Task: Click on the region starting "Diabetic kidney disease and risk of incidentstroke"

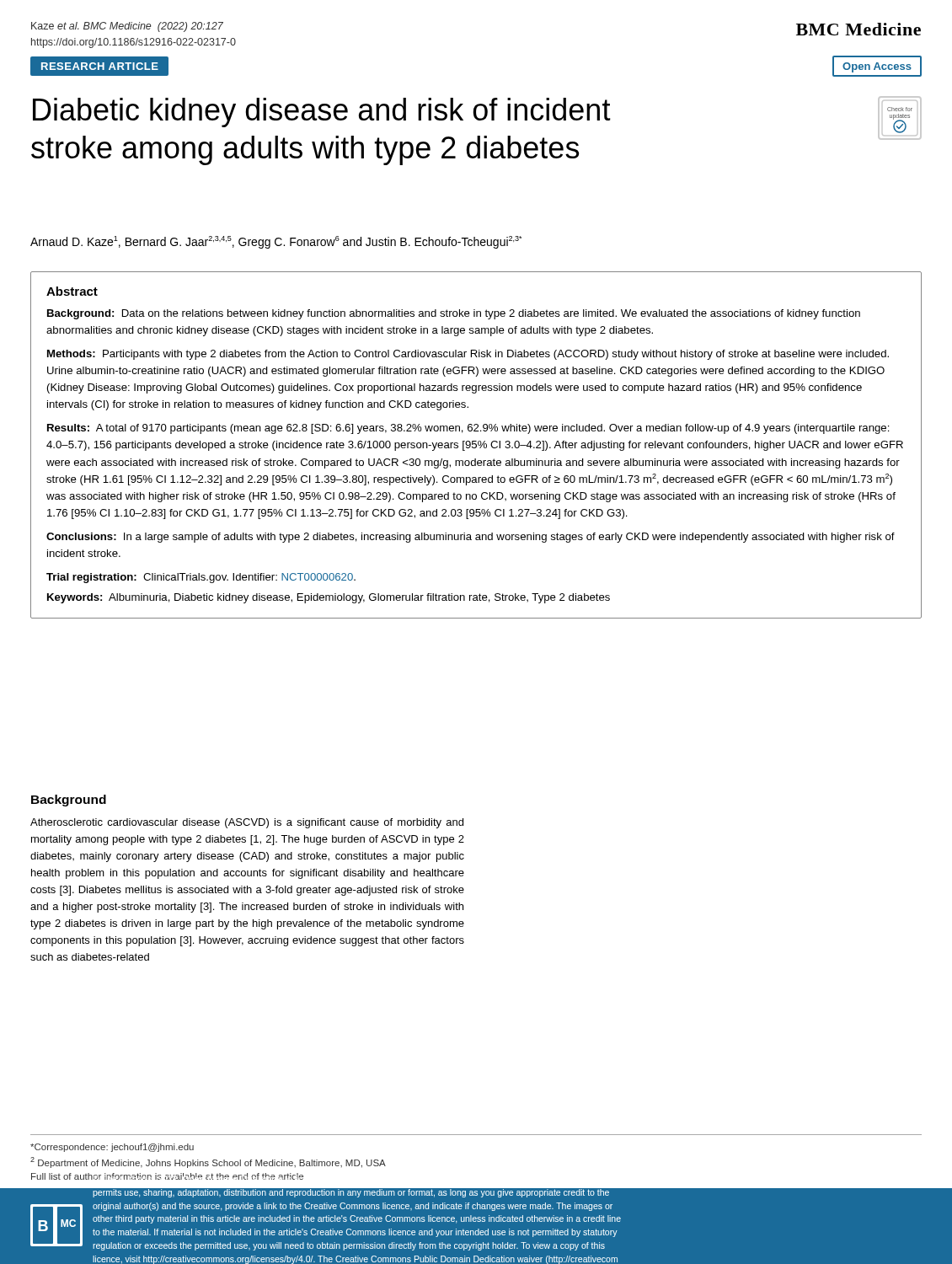Action: pos(320,129)
